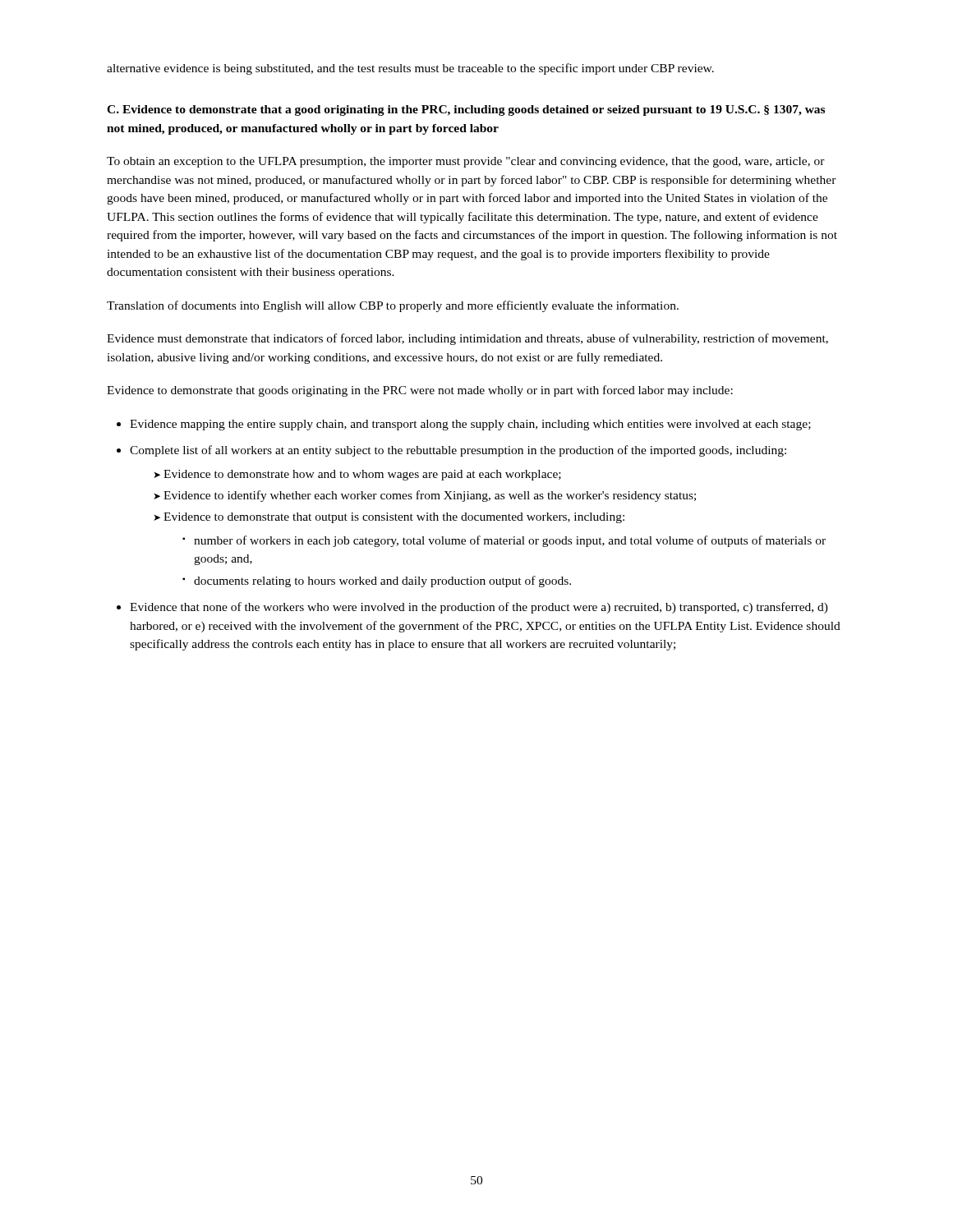
Task: Click the passage that begins "Complete list of all"
Action: (x=488, y=516)
